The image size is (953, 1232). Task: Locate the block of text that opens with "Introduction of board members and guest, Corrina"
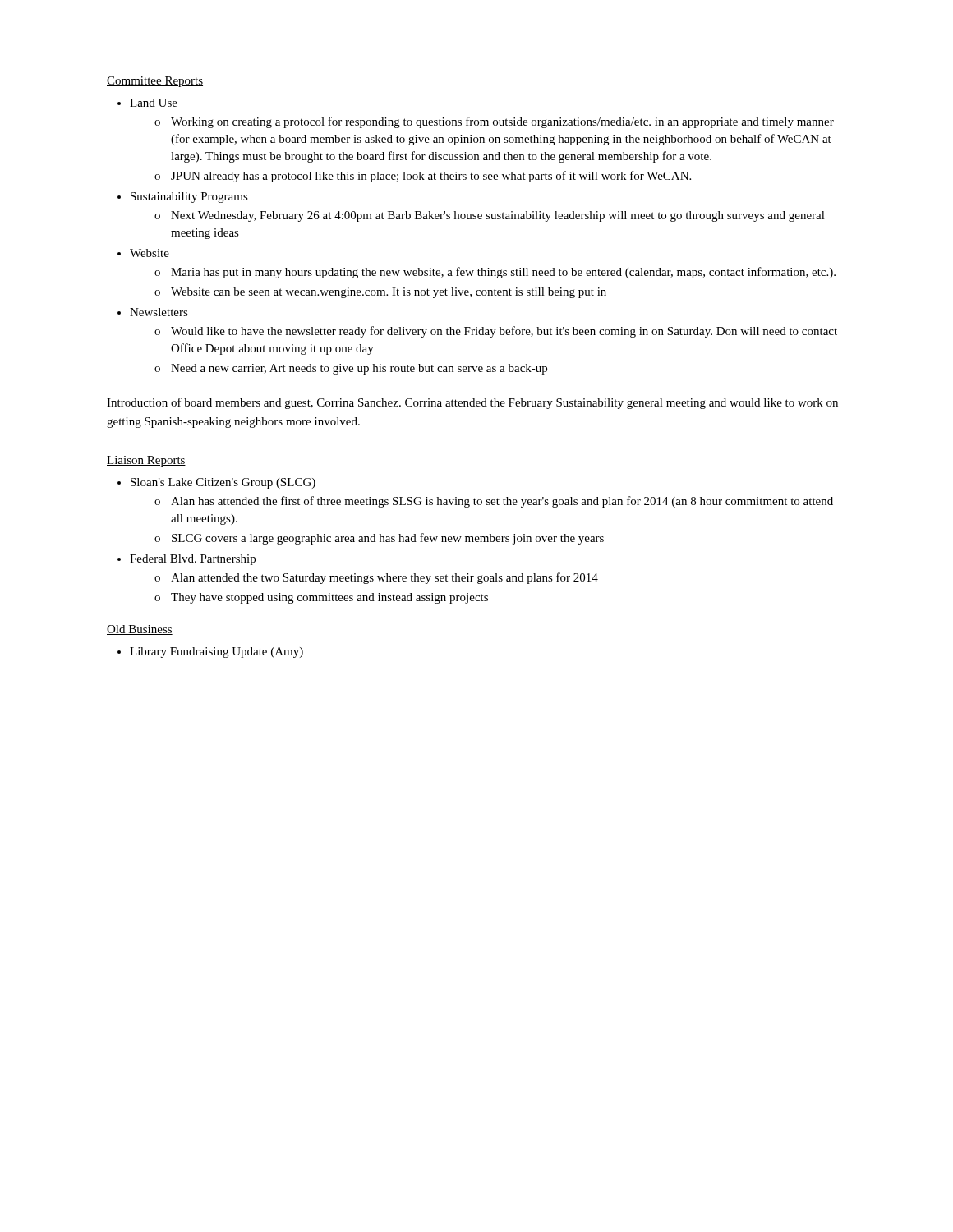473,412
